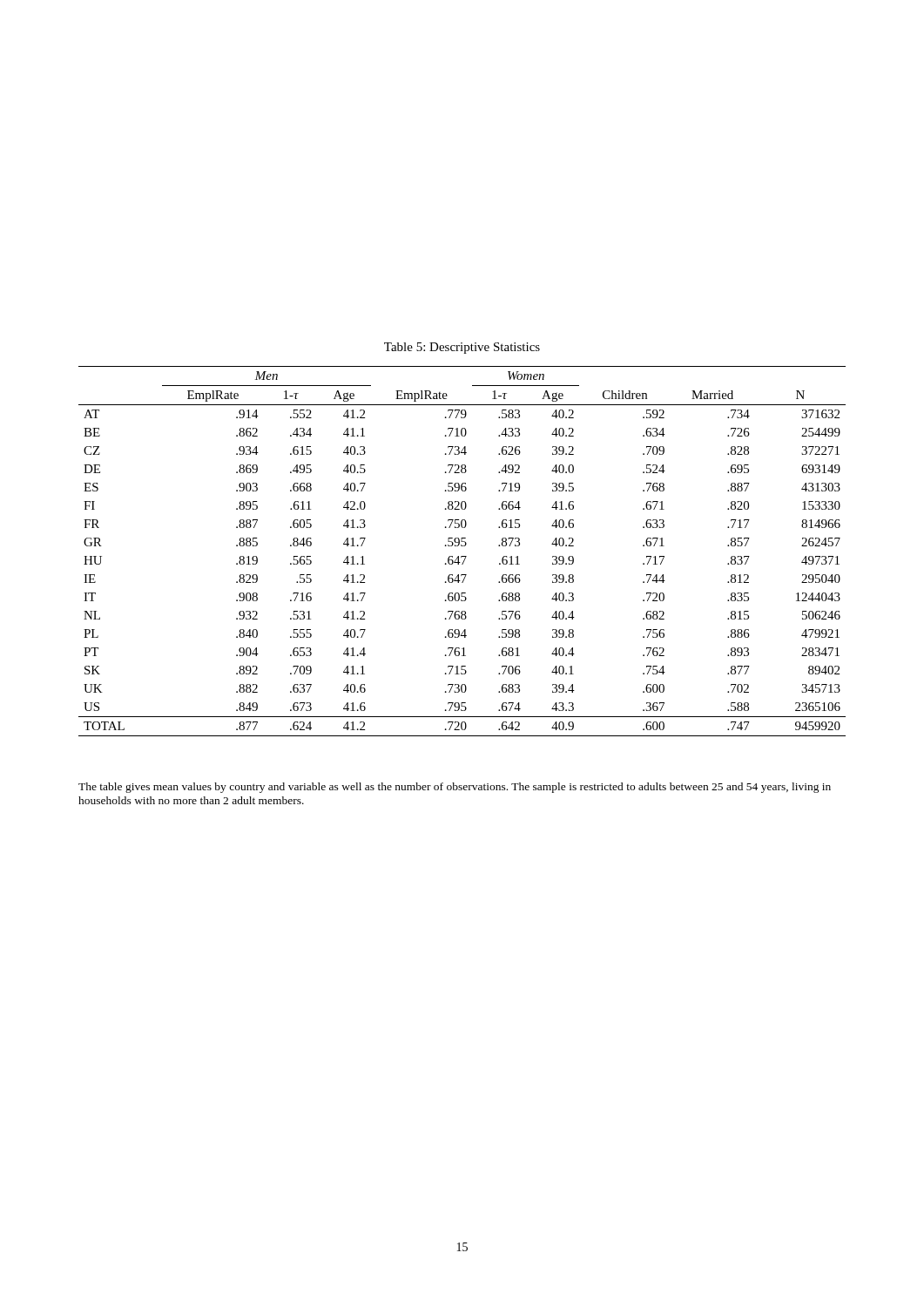924x1307 pixels.
Task: Click a footnote
Action: 455,793
